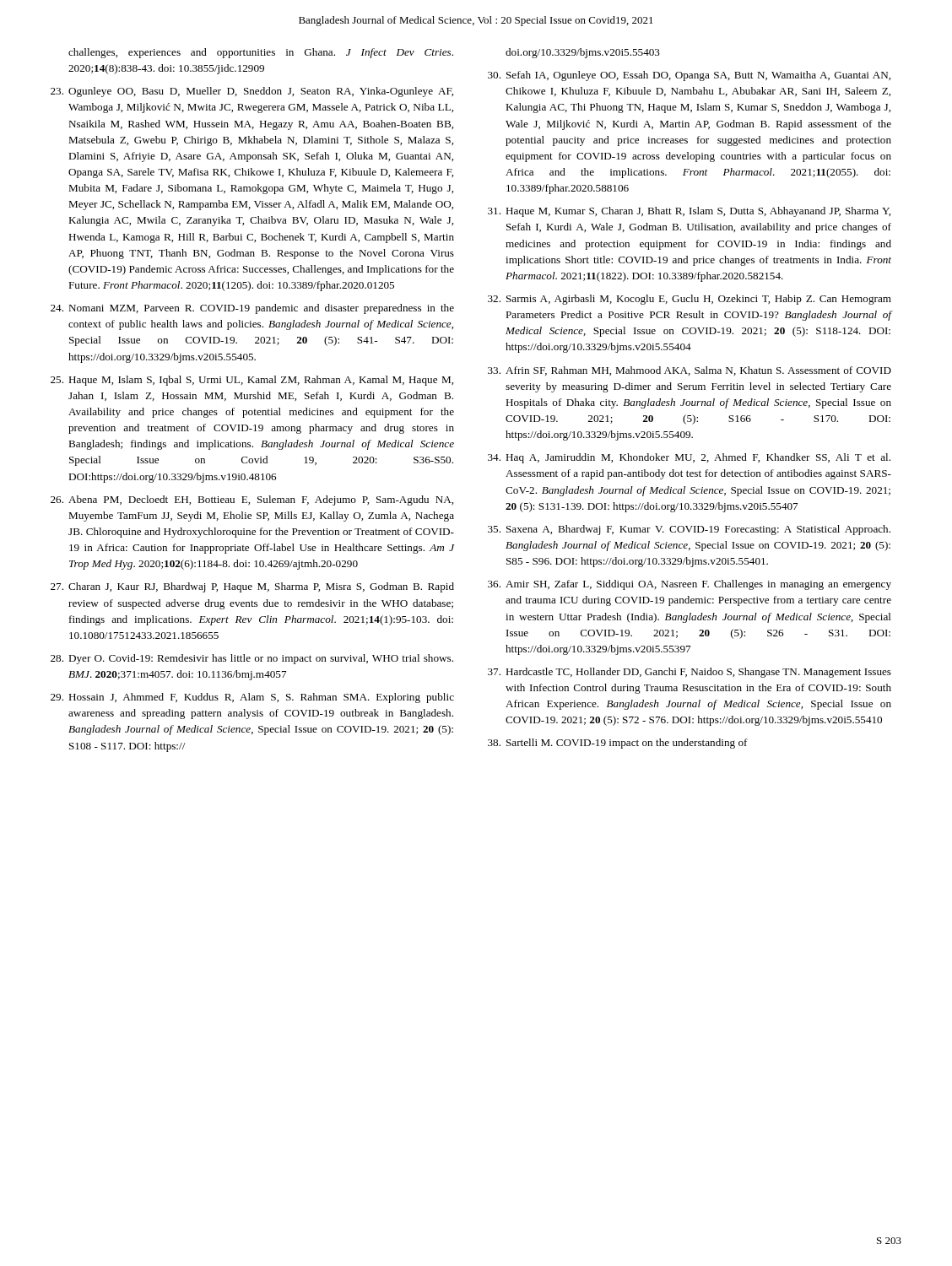The height and width of the screenshot is (1266, 952).
Task: Find the block starting "35. Saxena A, Bhardwaj"
Action: pos(684,545)
